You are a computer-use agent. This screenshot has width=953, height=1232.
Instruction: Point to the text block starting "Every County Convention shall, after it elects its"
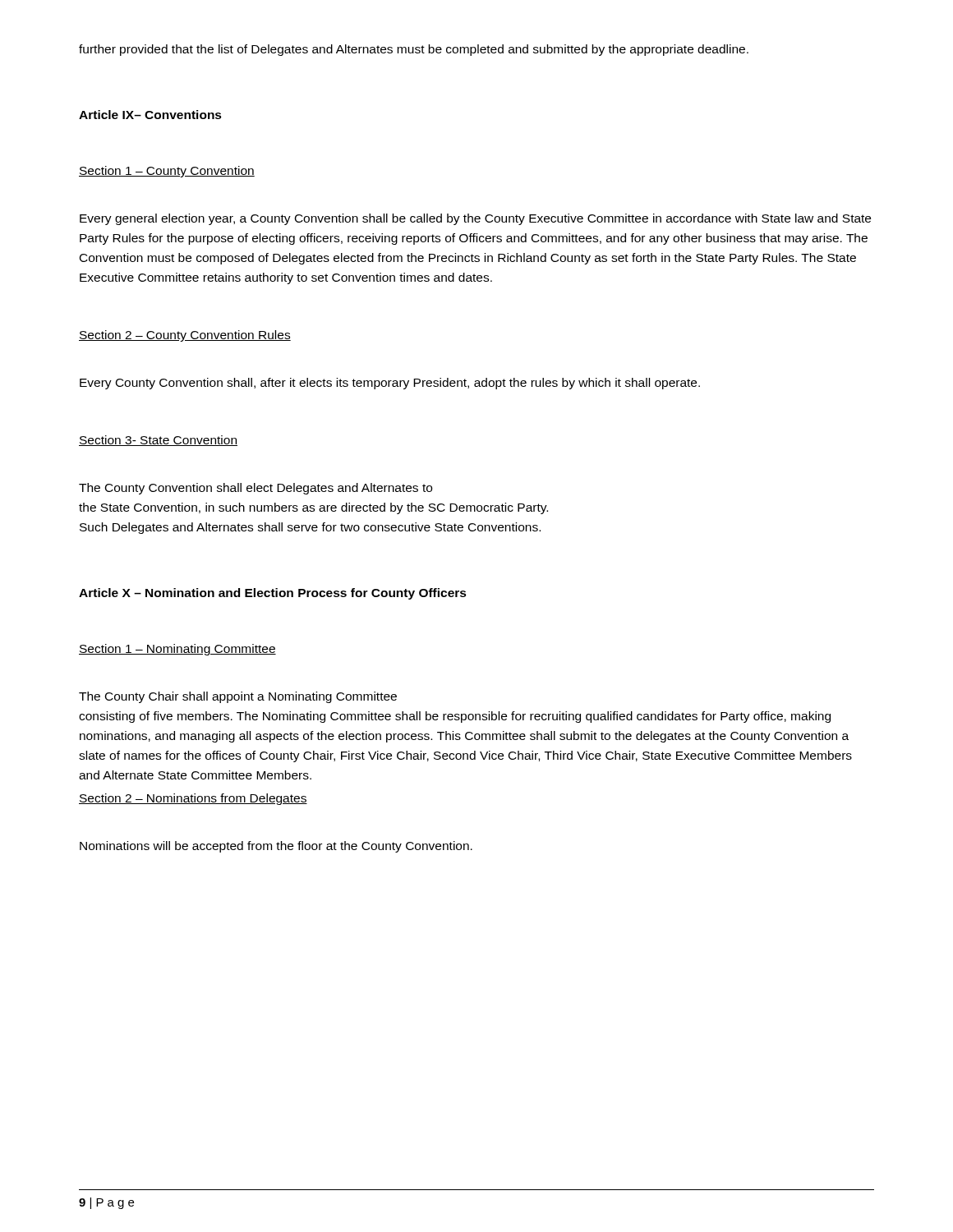coord(390,382)
